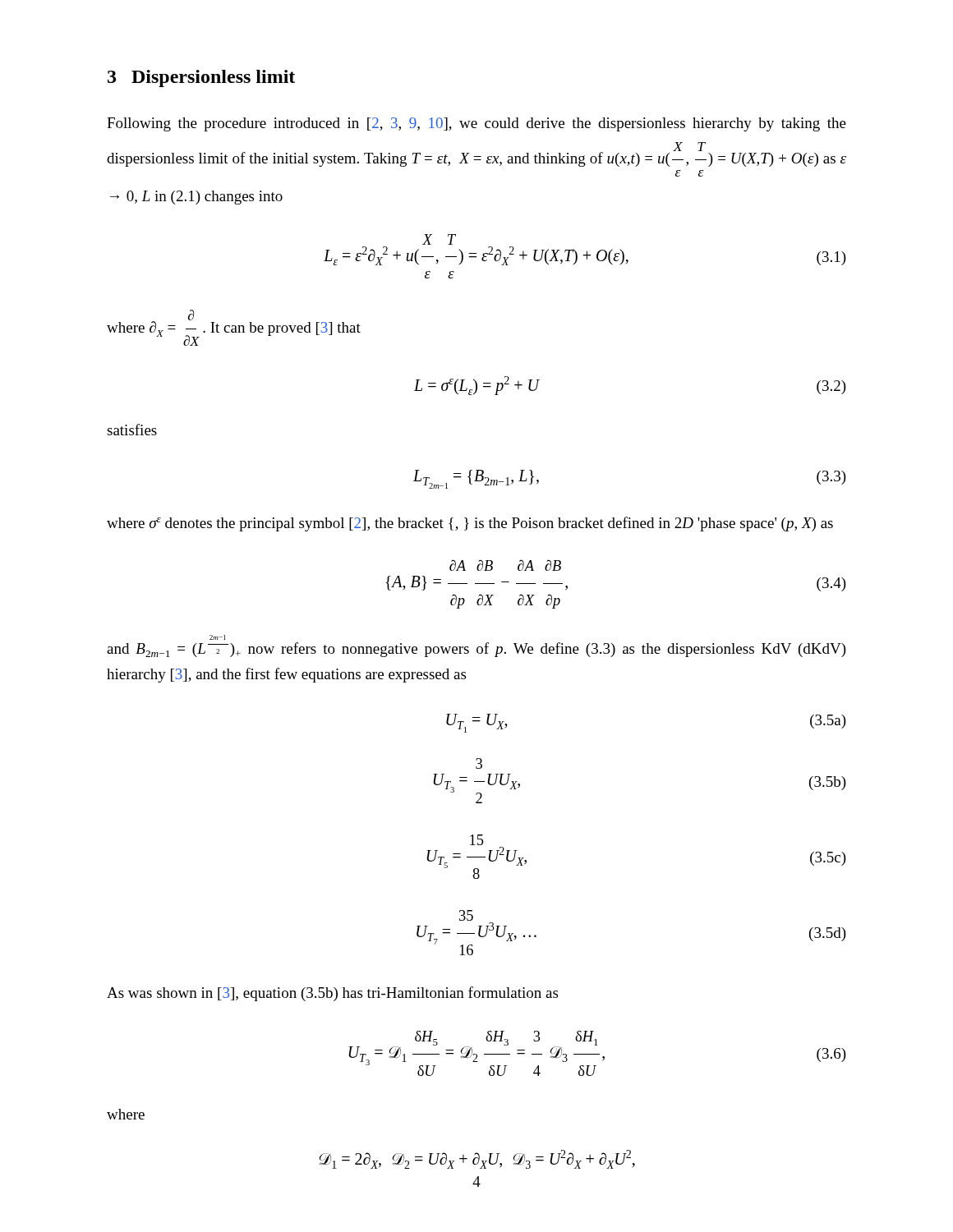953x1232 pixels.
Task: Locate the region starting "UT3 = 𝒟1 δH5δU = 𝒟2 δH3δU"
Action: [x=476, y=1054]
